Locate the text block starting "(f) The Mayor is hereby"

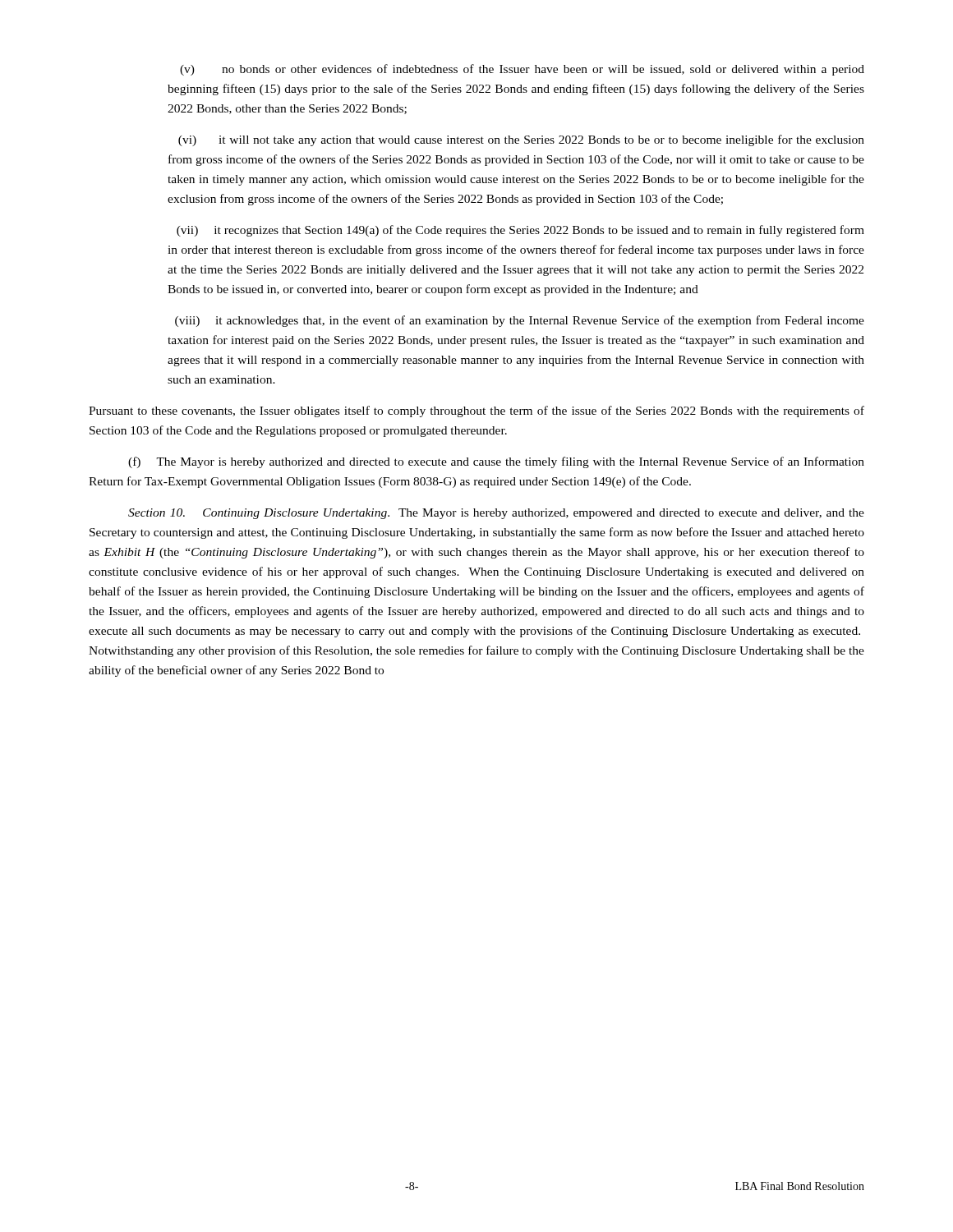click(x=476, y=471)
